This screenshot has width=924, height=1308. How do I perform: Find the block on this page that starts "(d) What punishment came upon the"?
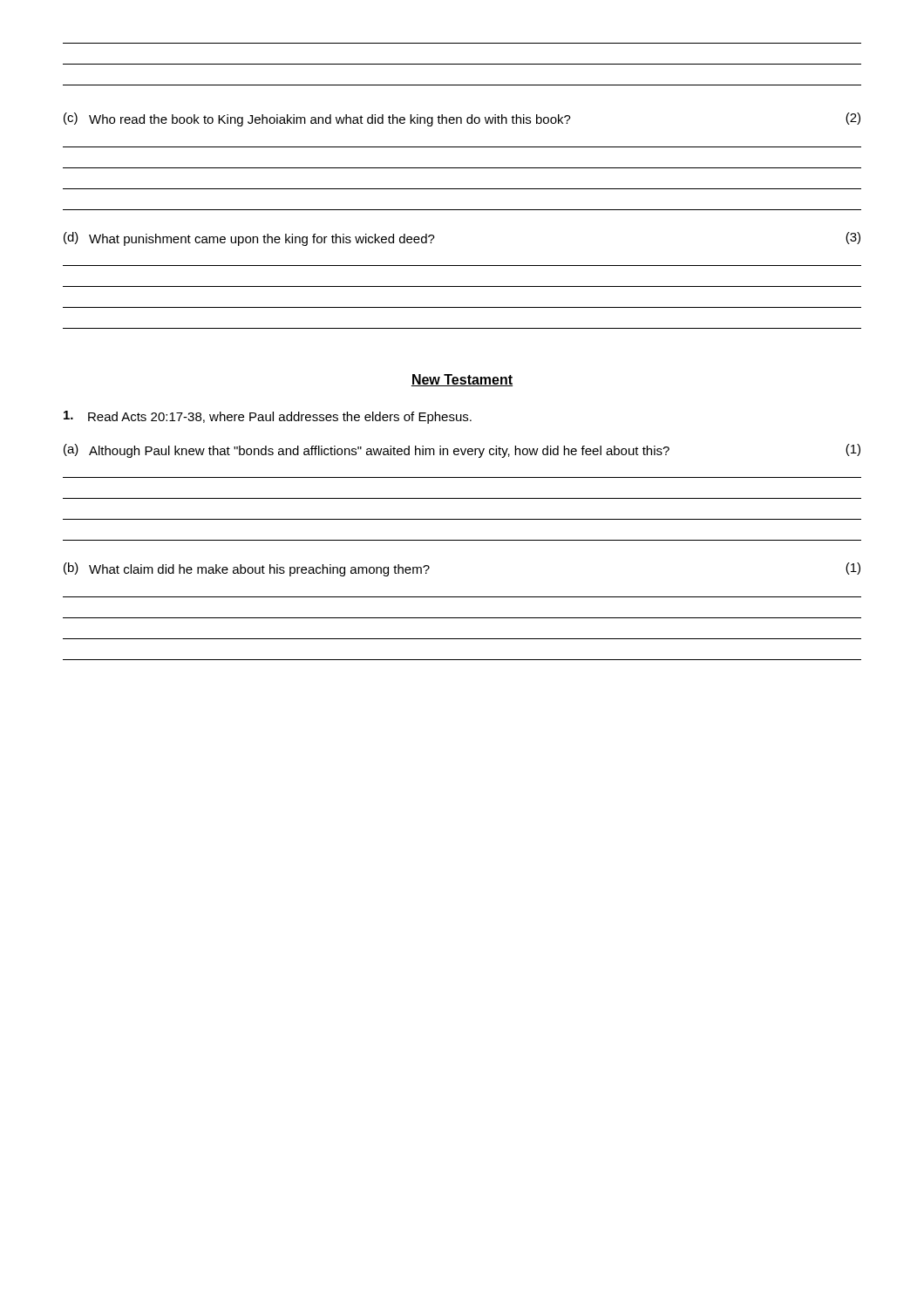247,238
